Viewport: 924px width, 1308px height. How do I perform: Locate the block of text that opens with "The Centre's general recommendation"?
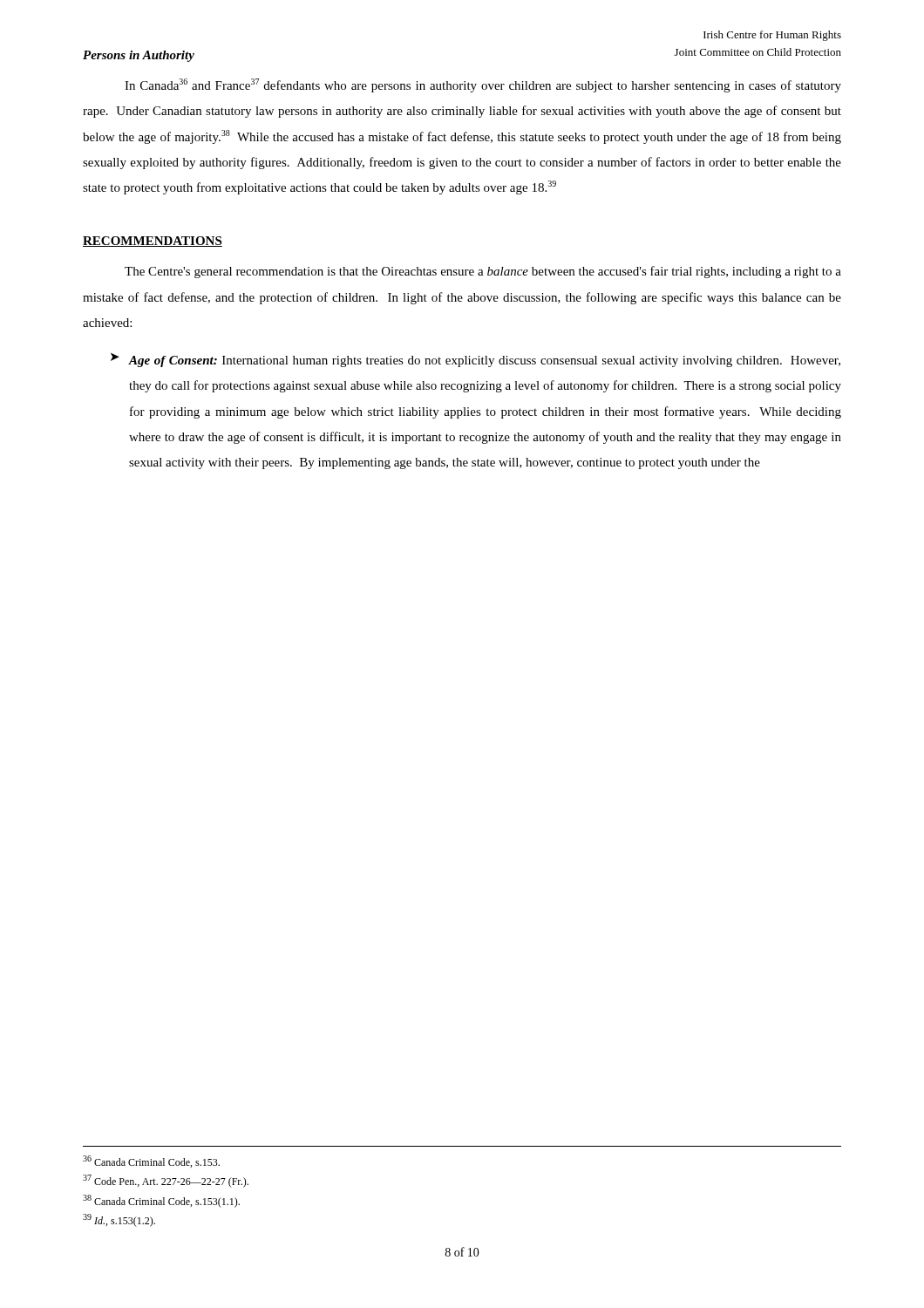click(462, 297)
